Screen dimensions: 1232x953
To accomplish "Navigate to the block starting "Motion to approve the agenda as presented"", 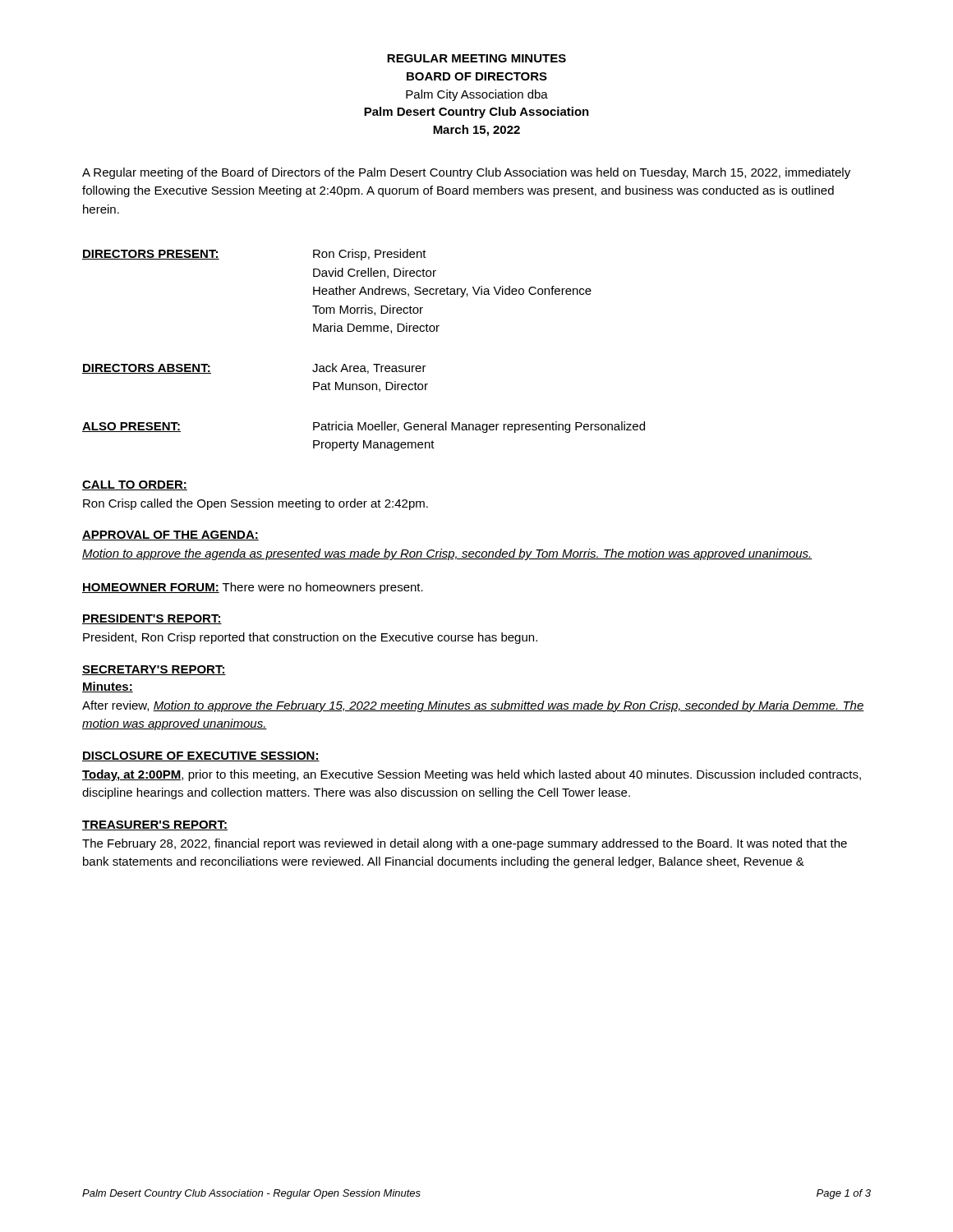I will coord(447,553).
